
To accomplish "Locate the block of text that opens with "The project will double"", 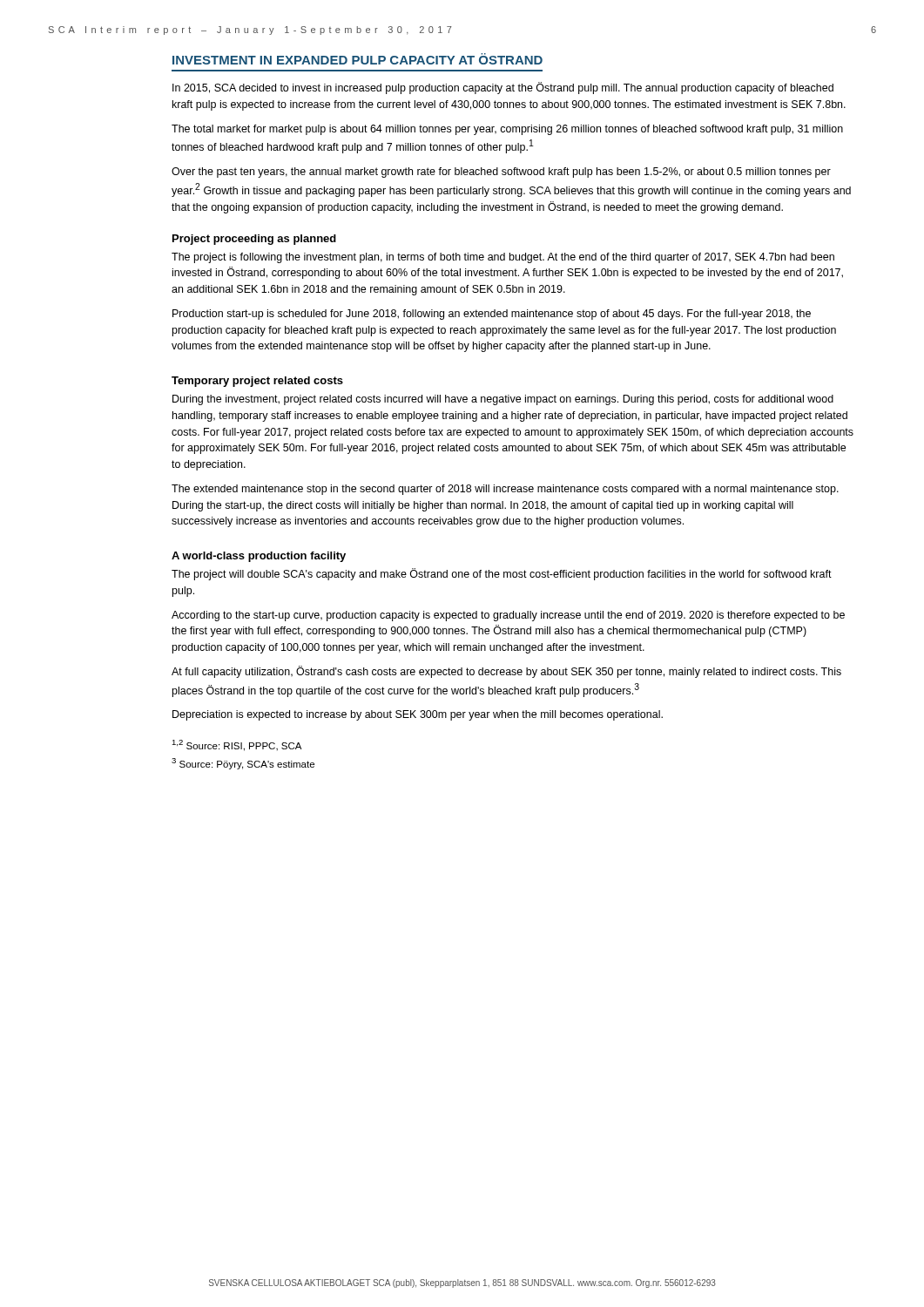I will [501, 582].
